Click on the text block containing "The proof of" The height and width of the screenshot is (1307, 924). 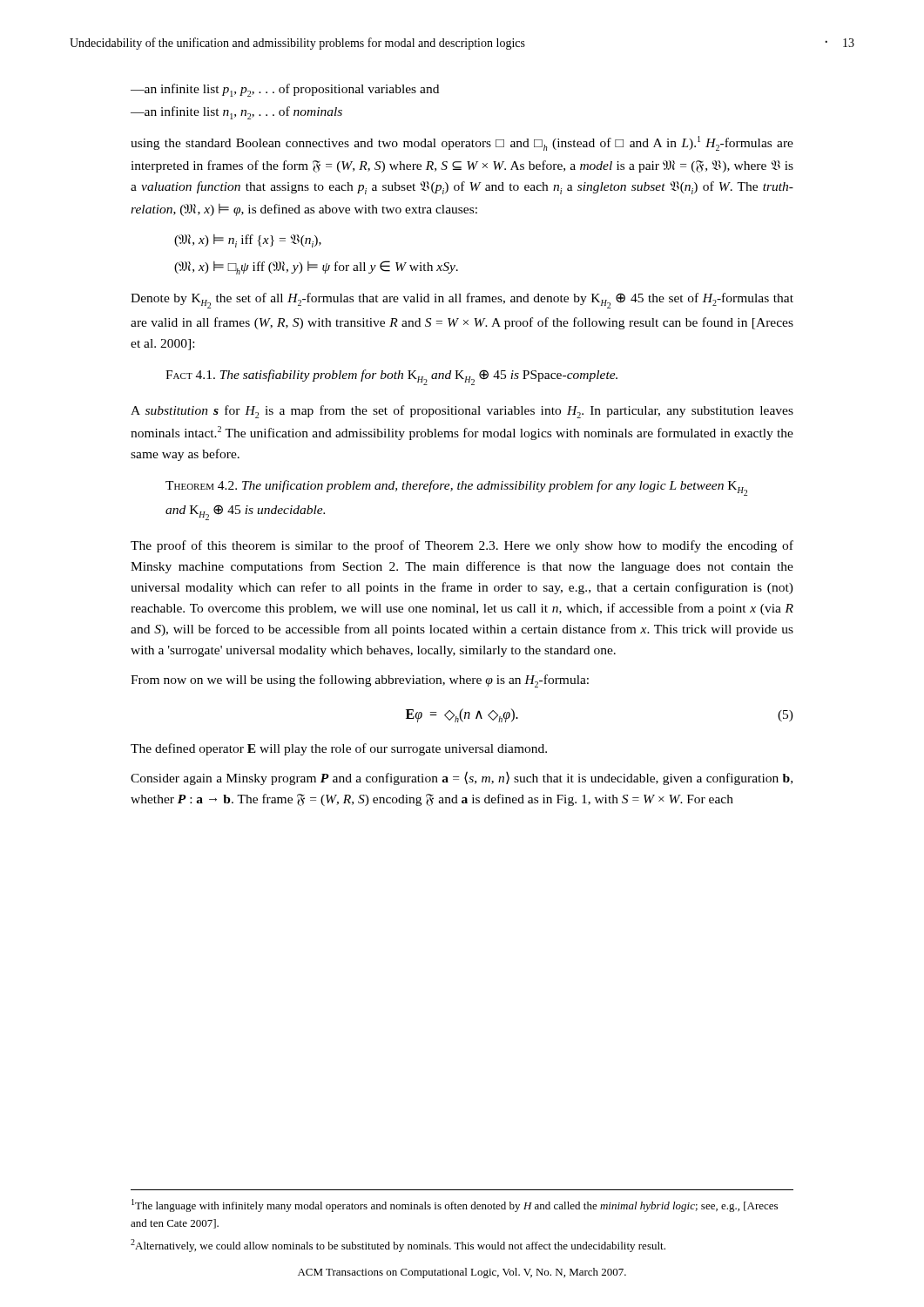click(x=462, y=598)
